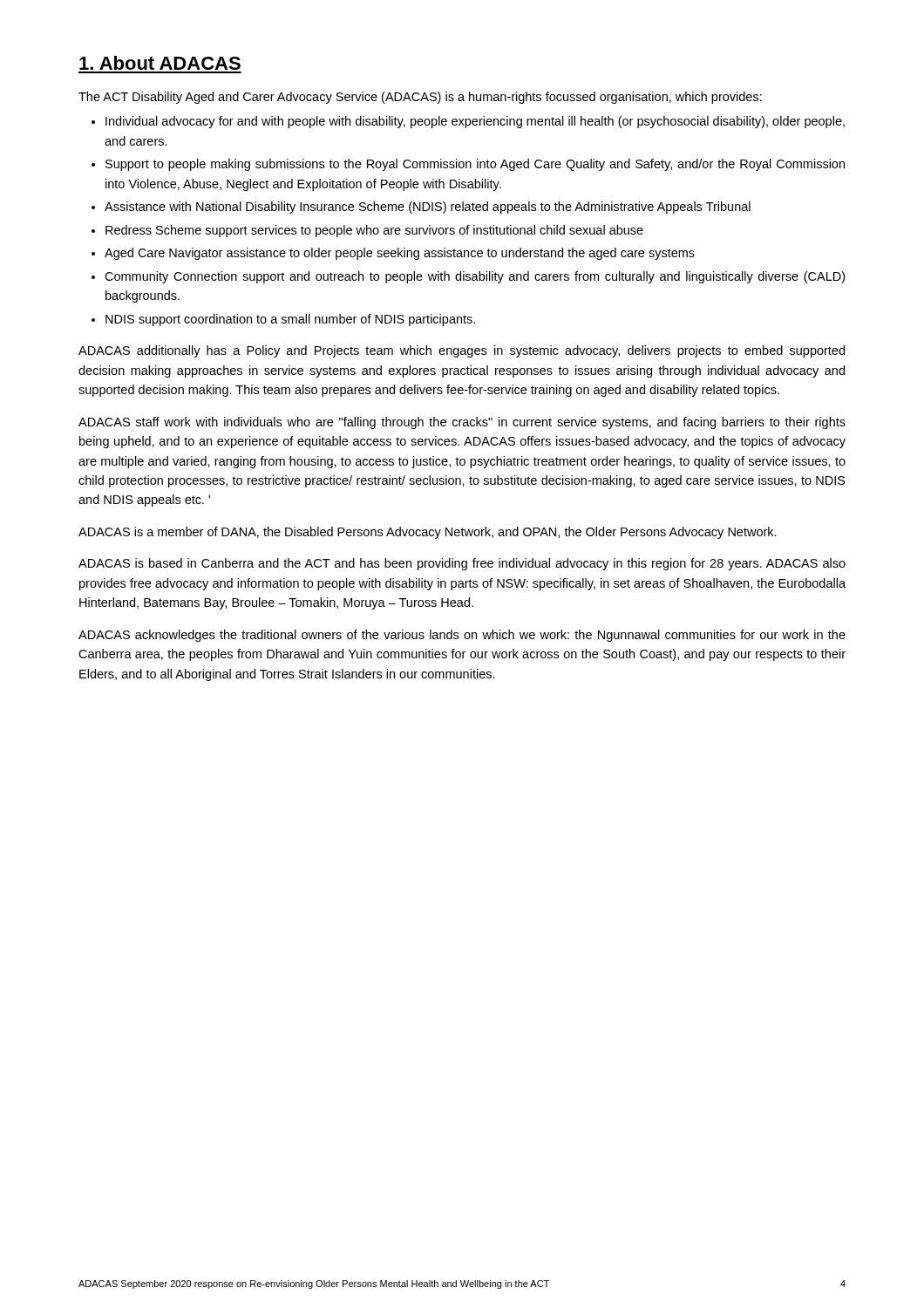Select the list item that reads "Assistance with National Disability Insurance Scheme (NDIS) related"
This screenshot has height=1308, width=924.
[475, 207]
